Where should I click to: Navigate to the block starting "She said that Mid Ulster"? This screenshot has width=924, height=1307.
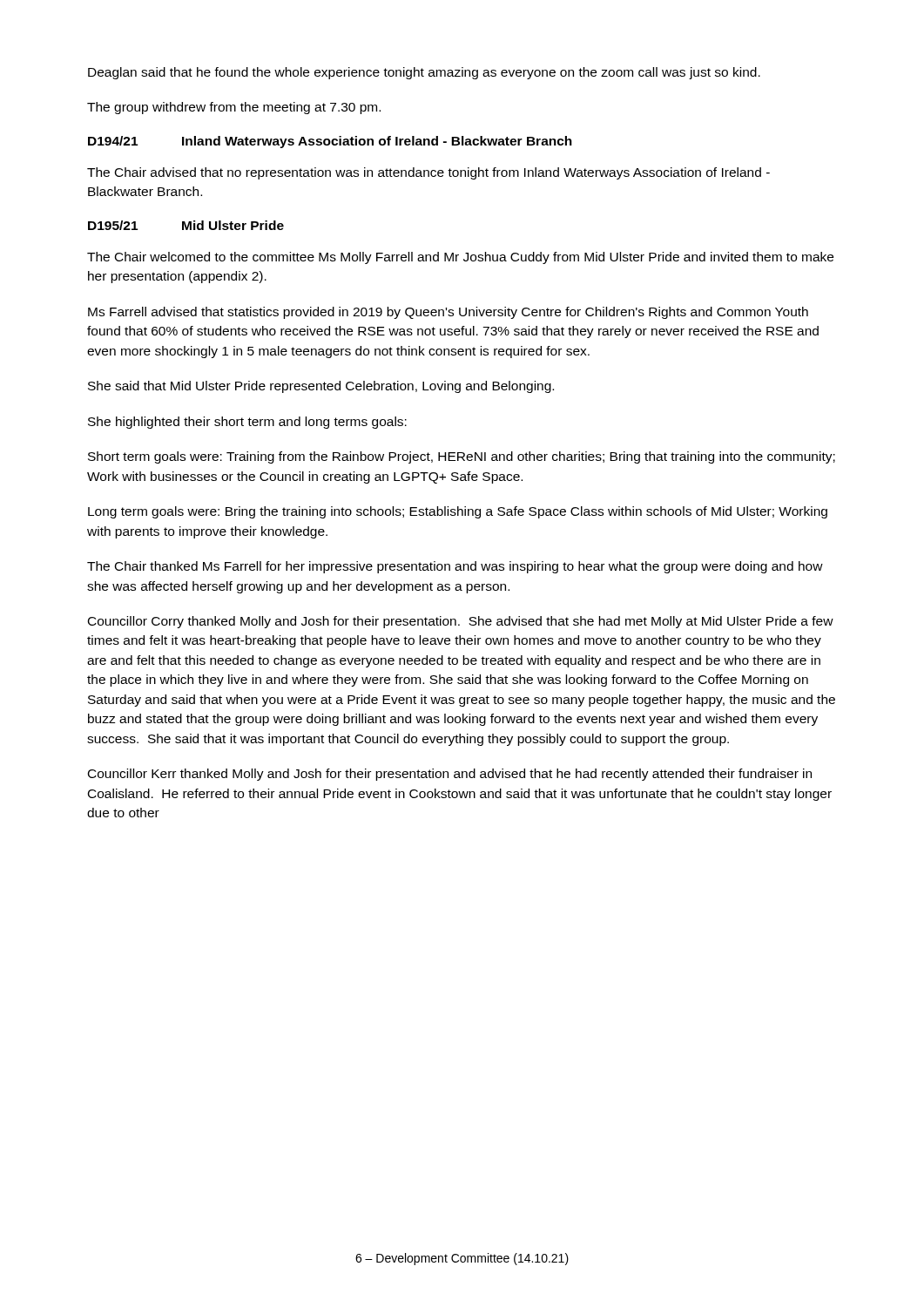tap(462, 386)
